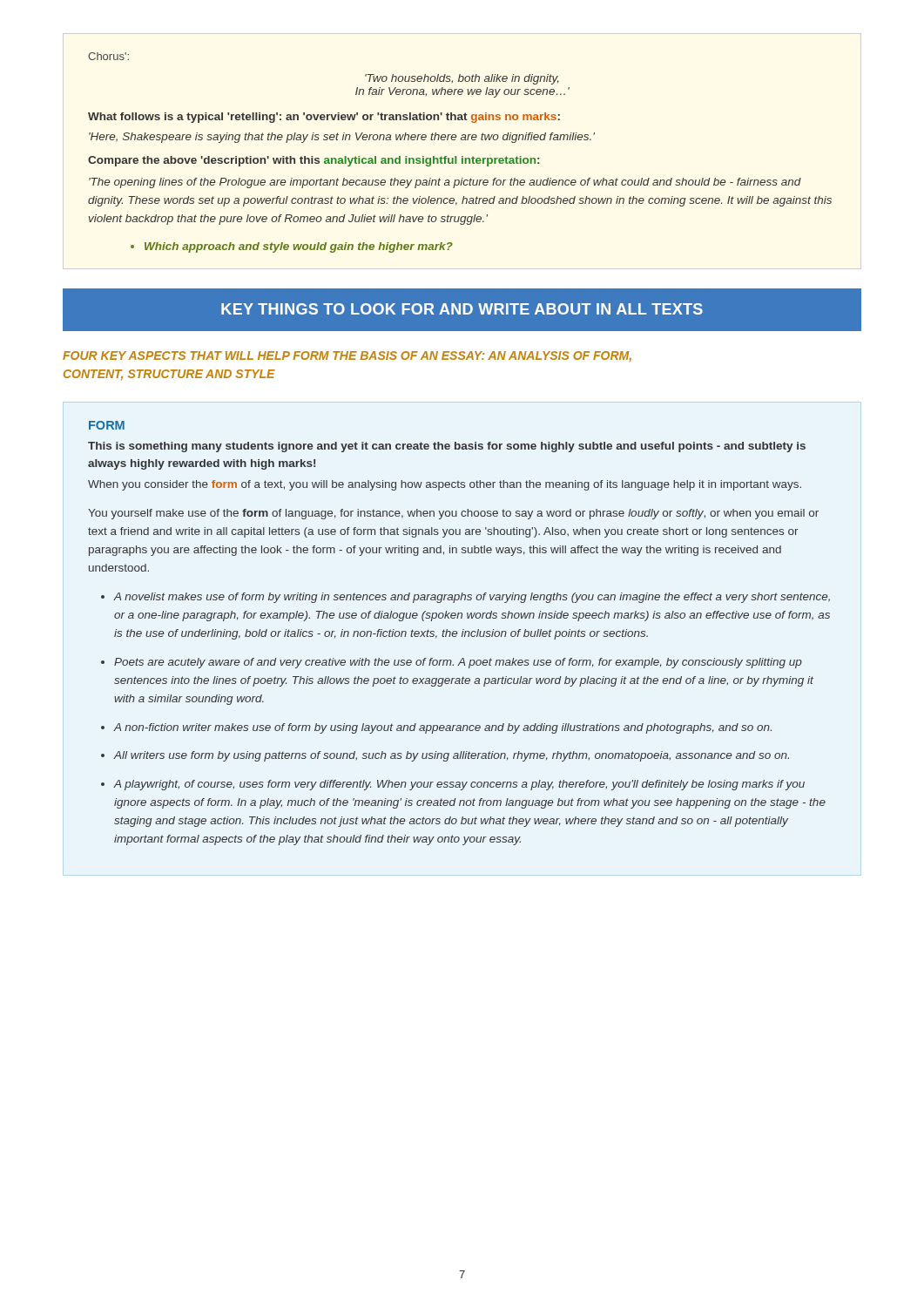Locate the block starting "KEY THINGS TO"
Image resolution: width=924 pixels, height=1307 pixels.
point(462,310)
